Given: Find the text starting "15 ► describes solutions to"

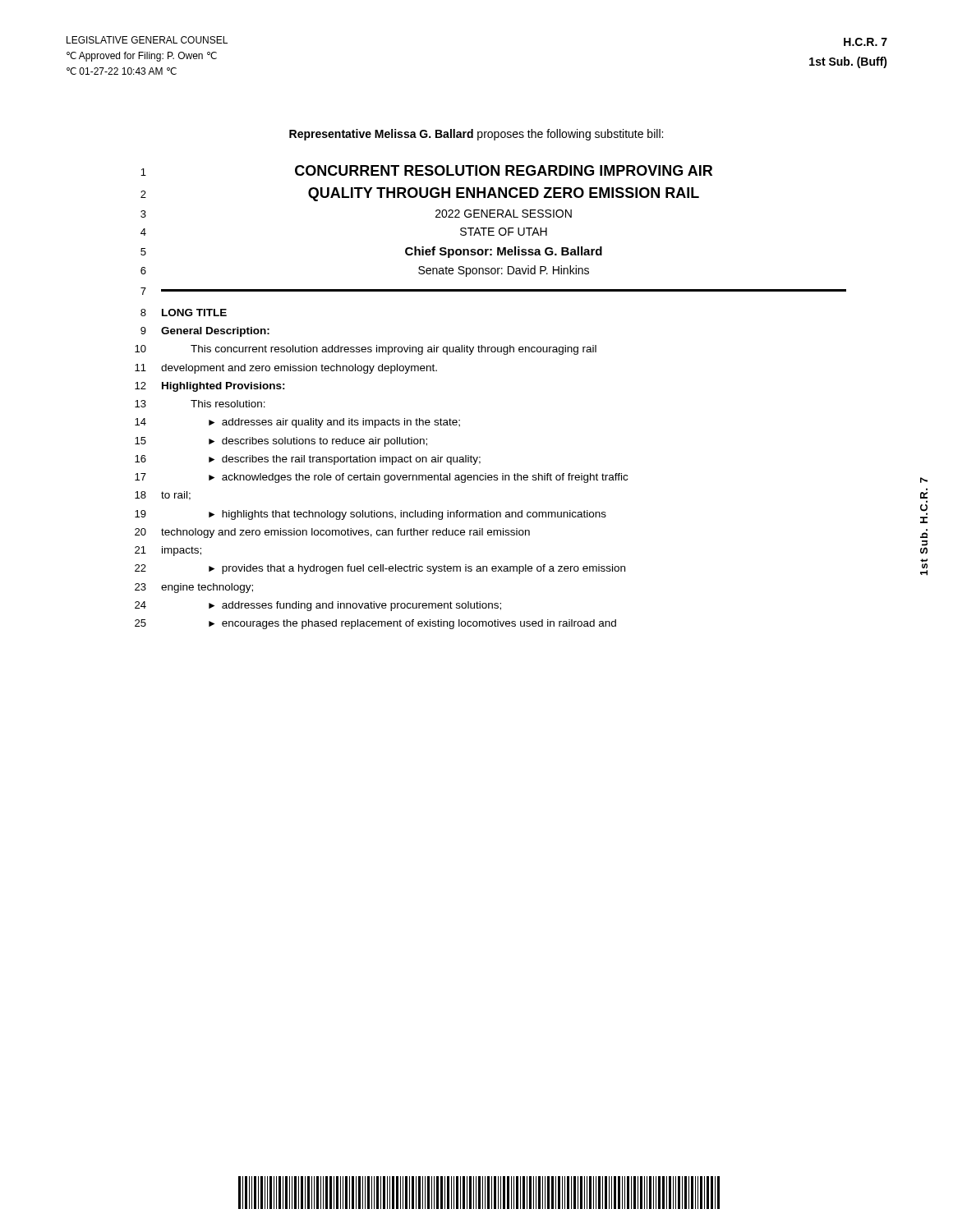Looking at the screenshot, I should point(281,442).
